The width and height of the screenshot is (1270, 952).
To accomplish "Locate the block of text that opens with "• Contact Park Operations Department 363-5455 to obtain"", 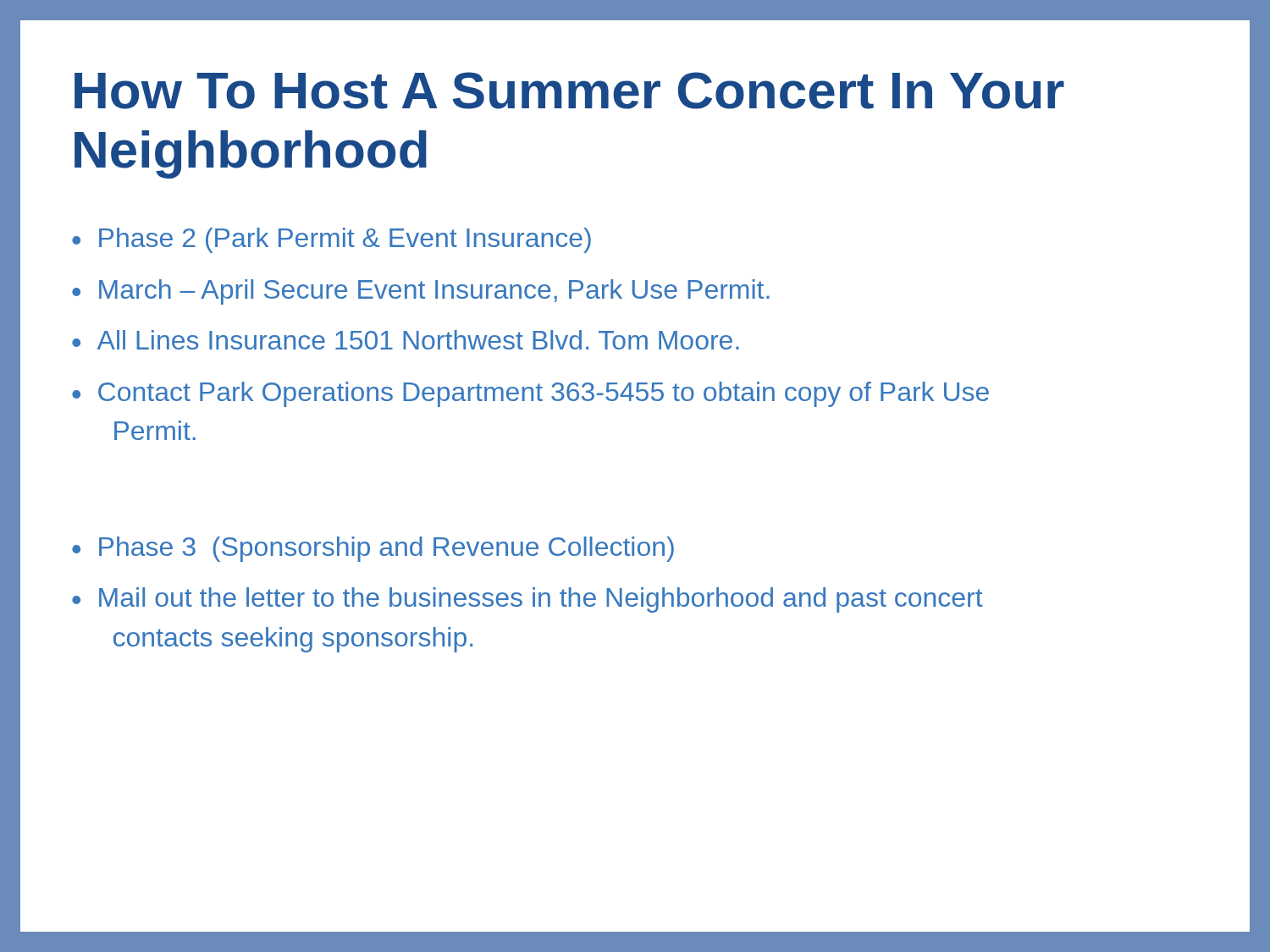I will pos(531,412).
